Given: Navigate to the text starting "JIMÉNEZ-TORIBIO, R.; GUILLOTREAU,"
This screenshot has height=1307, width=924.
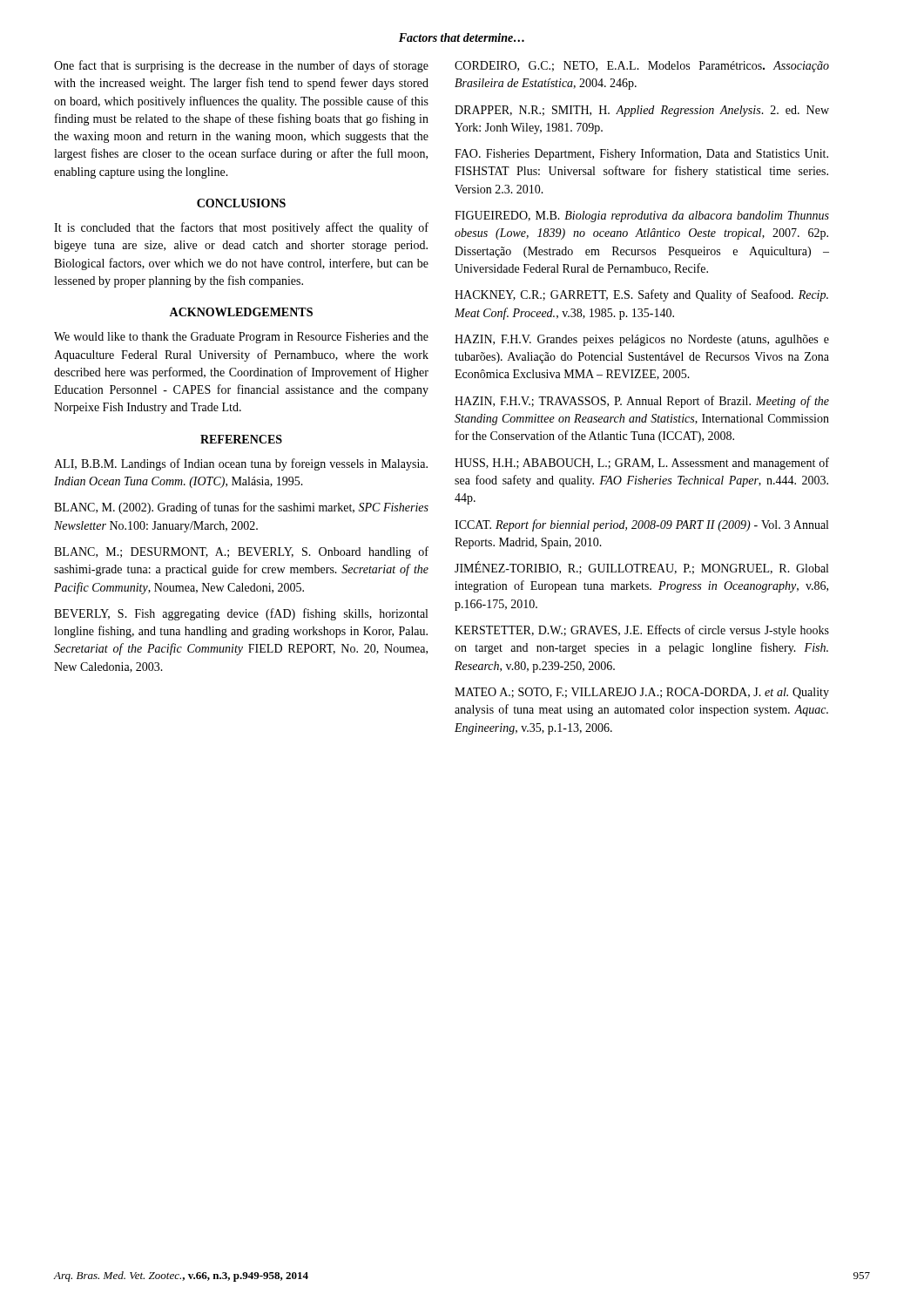Looking at the screenshot, I should (x=642, y=586).
